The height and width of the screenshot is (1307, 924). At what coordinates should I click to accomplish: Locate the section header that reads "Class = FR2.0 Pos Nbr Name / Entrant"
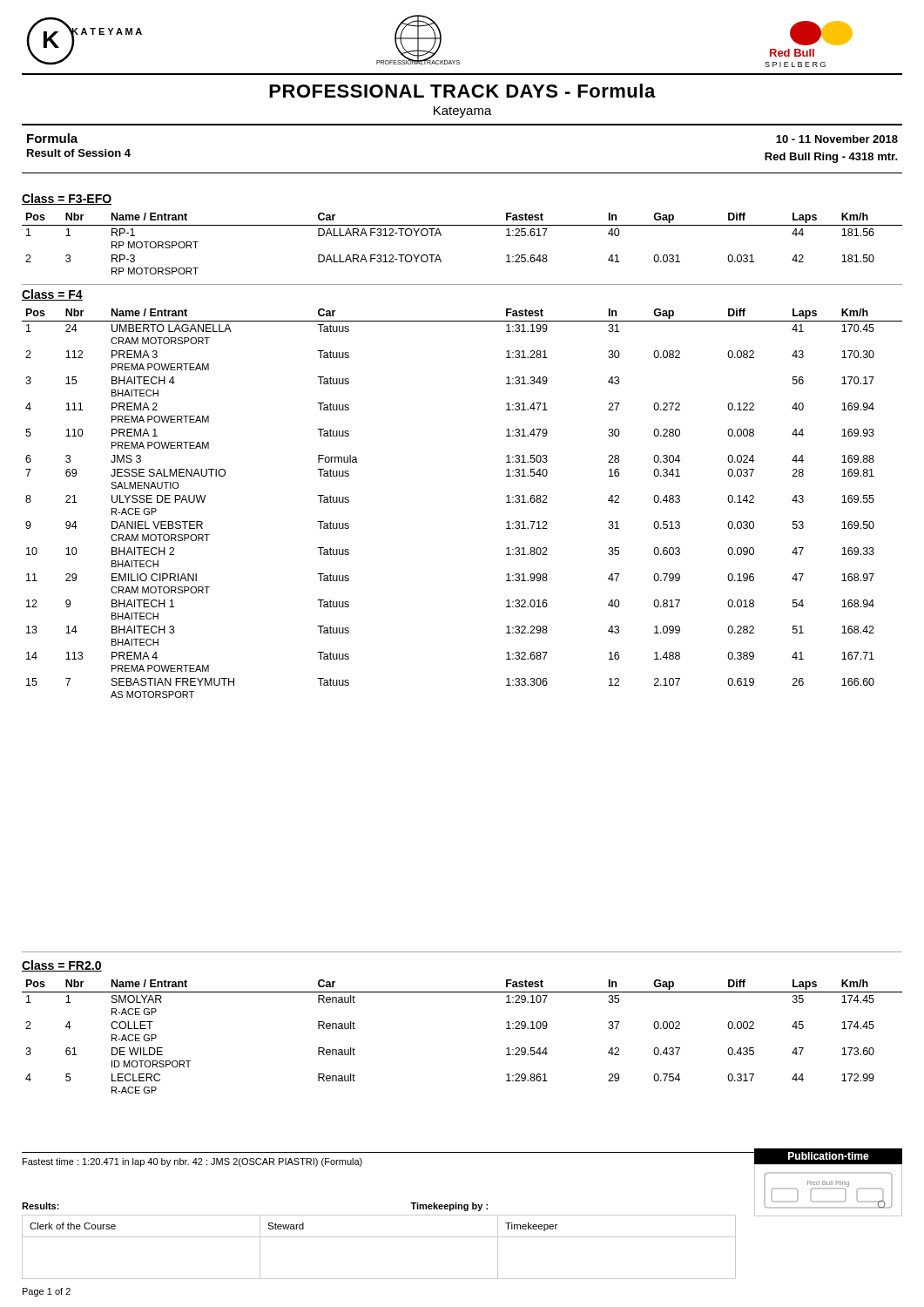coord(62,966)
